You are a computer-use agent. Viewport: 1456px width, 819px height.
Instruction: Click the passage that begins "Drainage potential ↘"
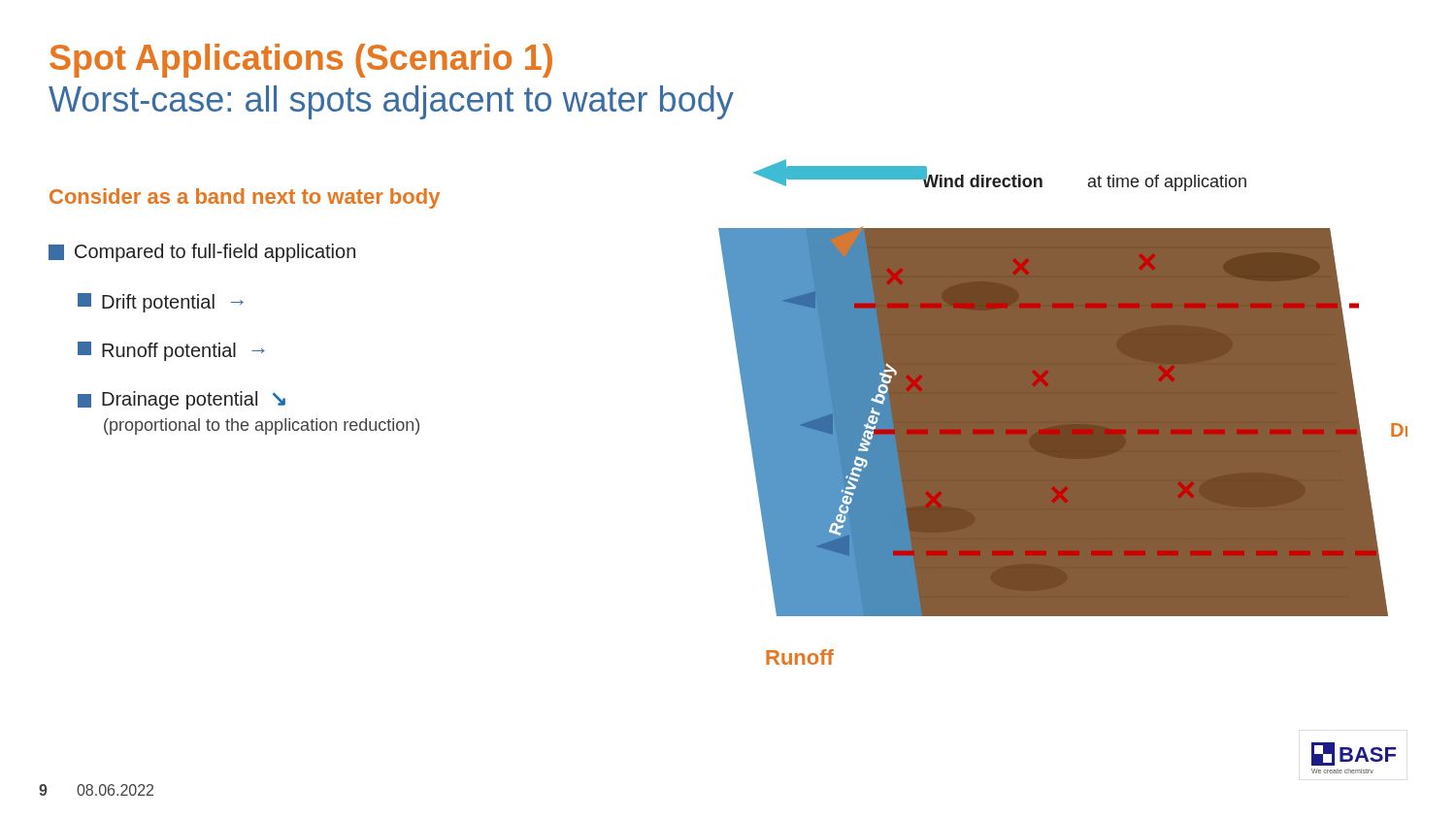point(306,411)
